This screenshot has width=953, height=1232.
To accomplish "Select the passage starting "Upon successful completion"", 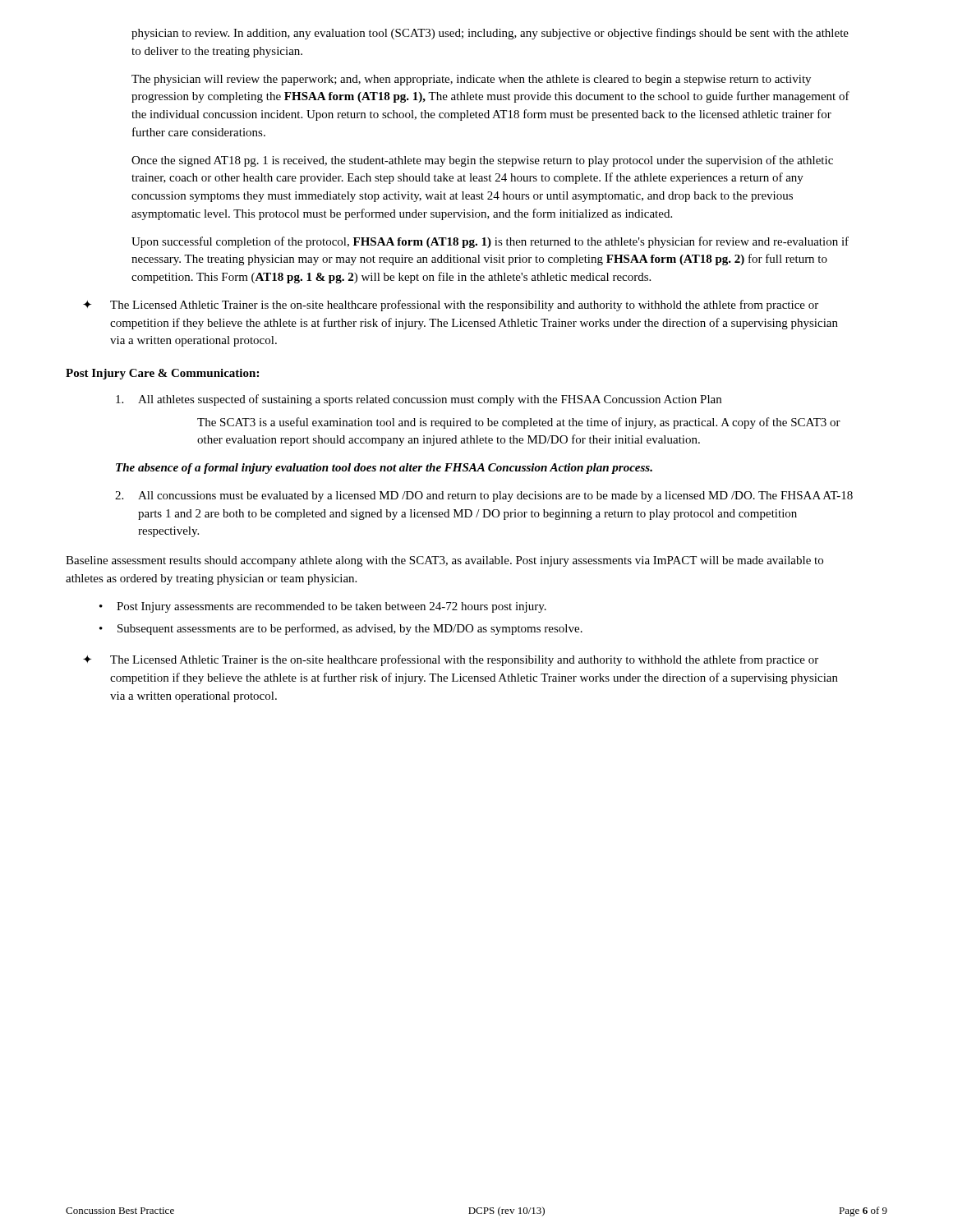I will coord(493,260).
